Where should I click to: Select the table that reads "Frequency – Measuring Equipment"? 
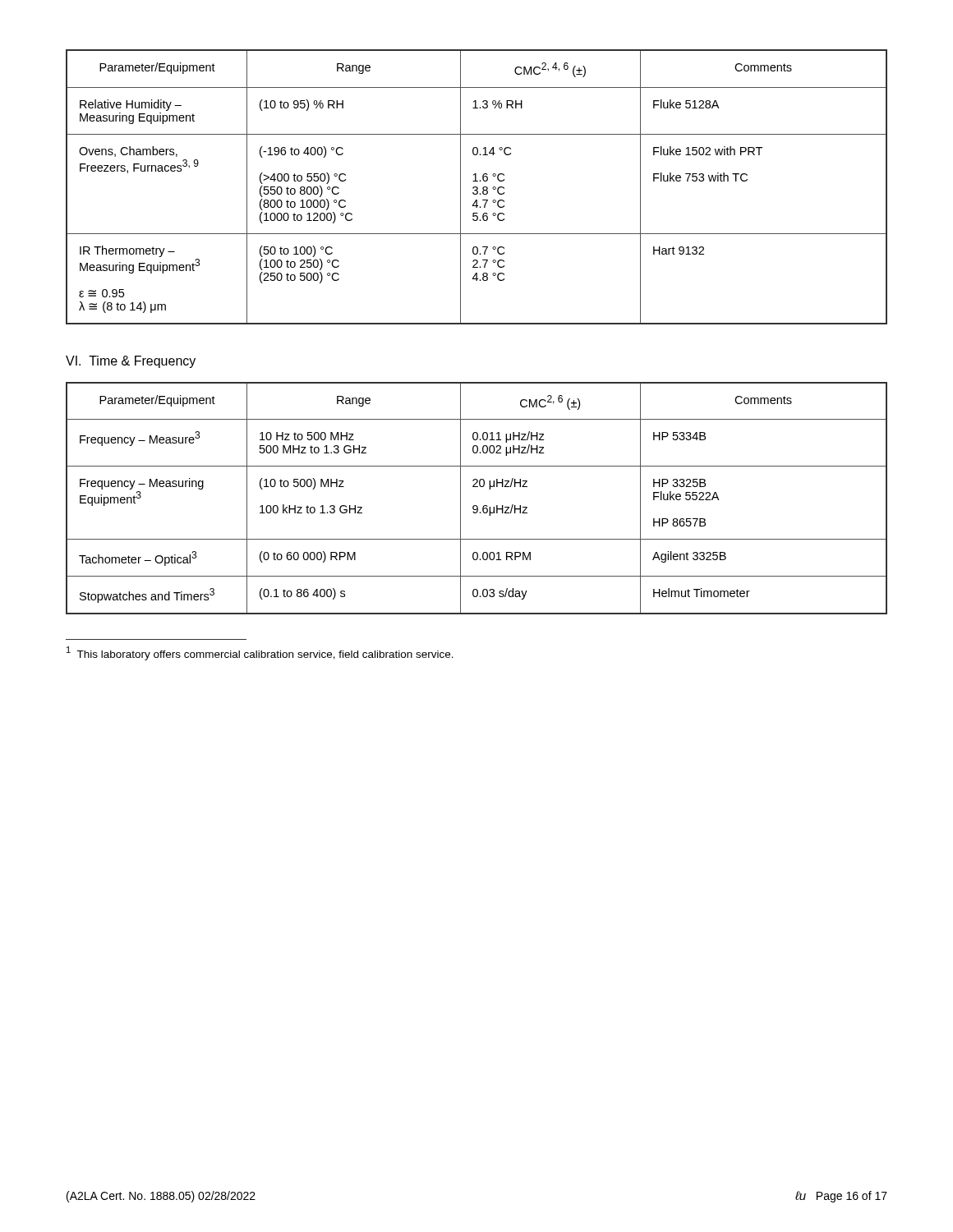[476, 498]
